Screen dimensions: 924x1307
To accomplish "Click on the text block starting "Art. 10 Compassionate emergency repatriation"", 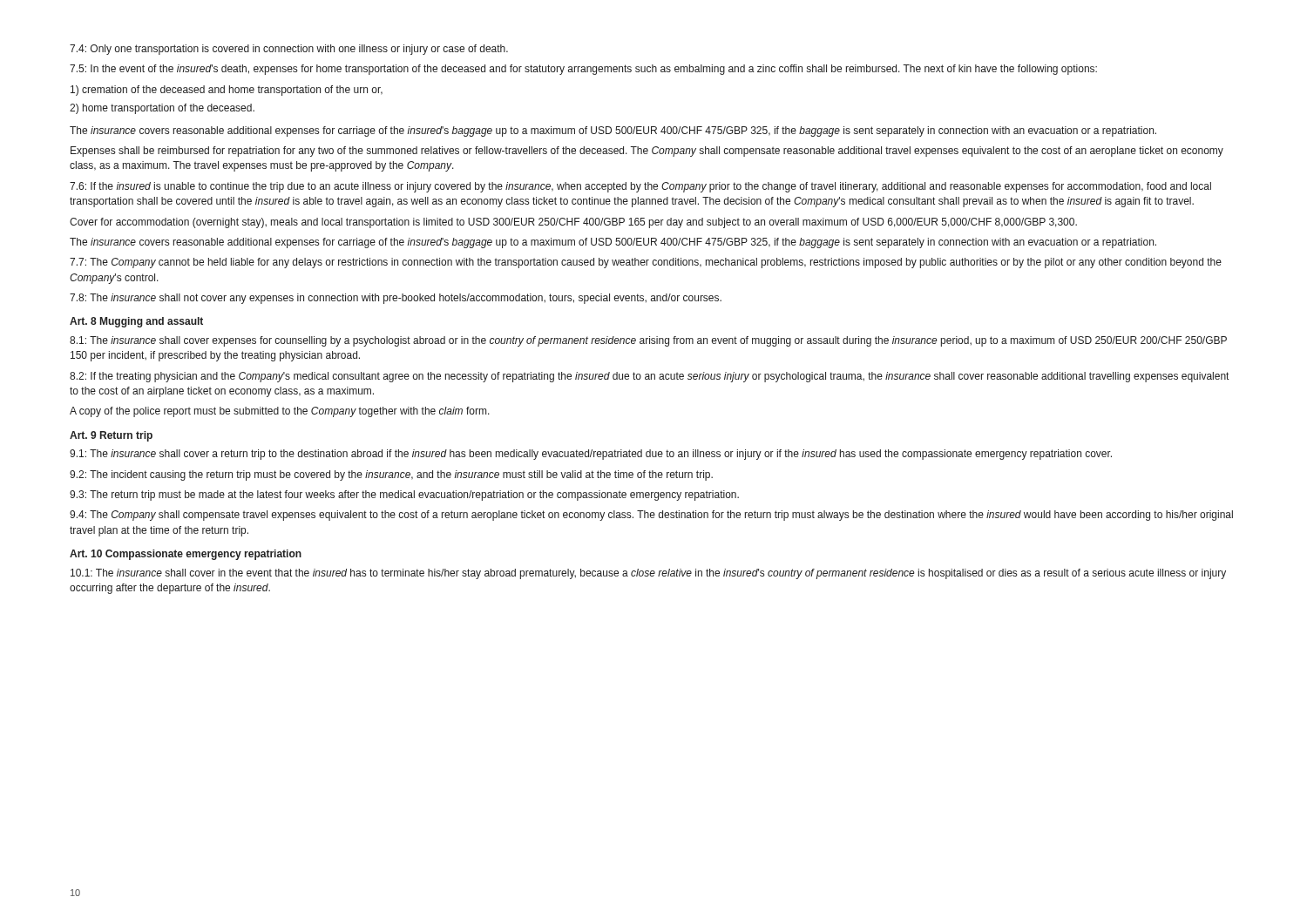I will click(186, 554).
